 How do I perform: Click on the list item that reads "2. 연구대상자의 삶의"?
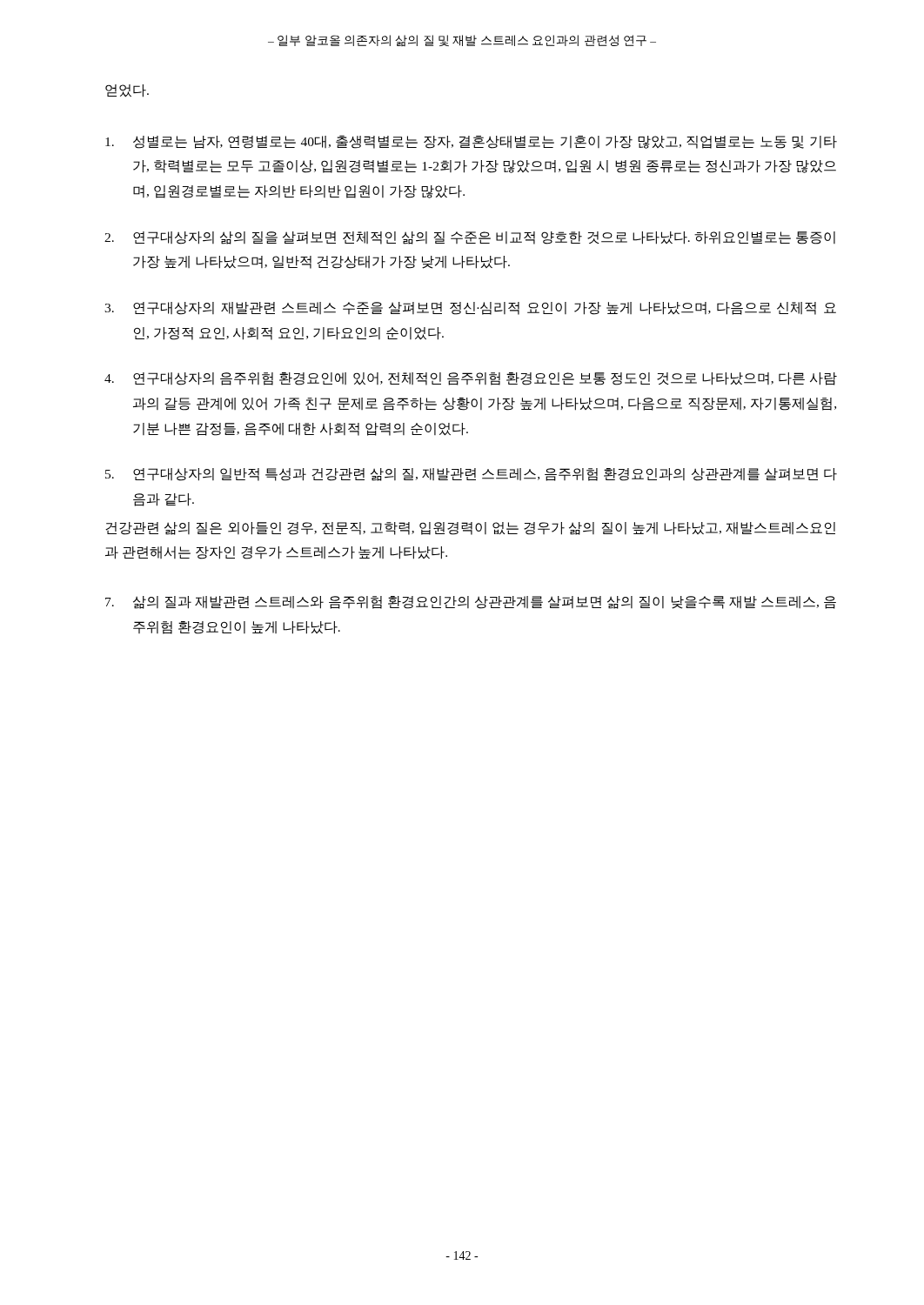point(471,250)
